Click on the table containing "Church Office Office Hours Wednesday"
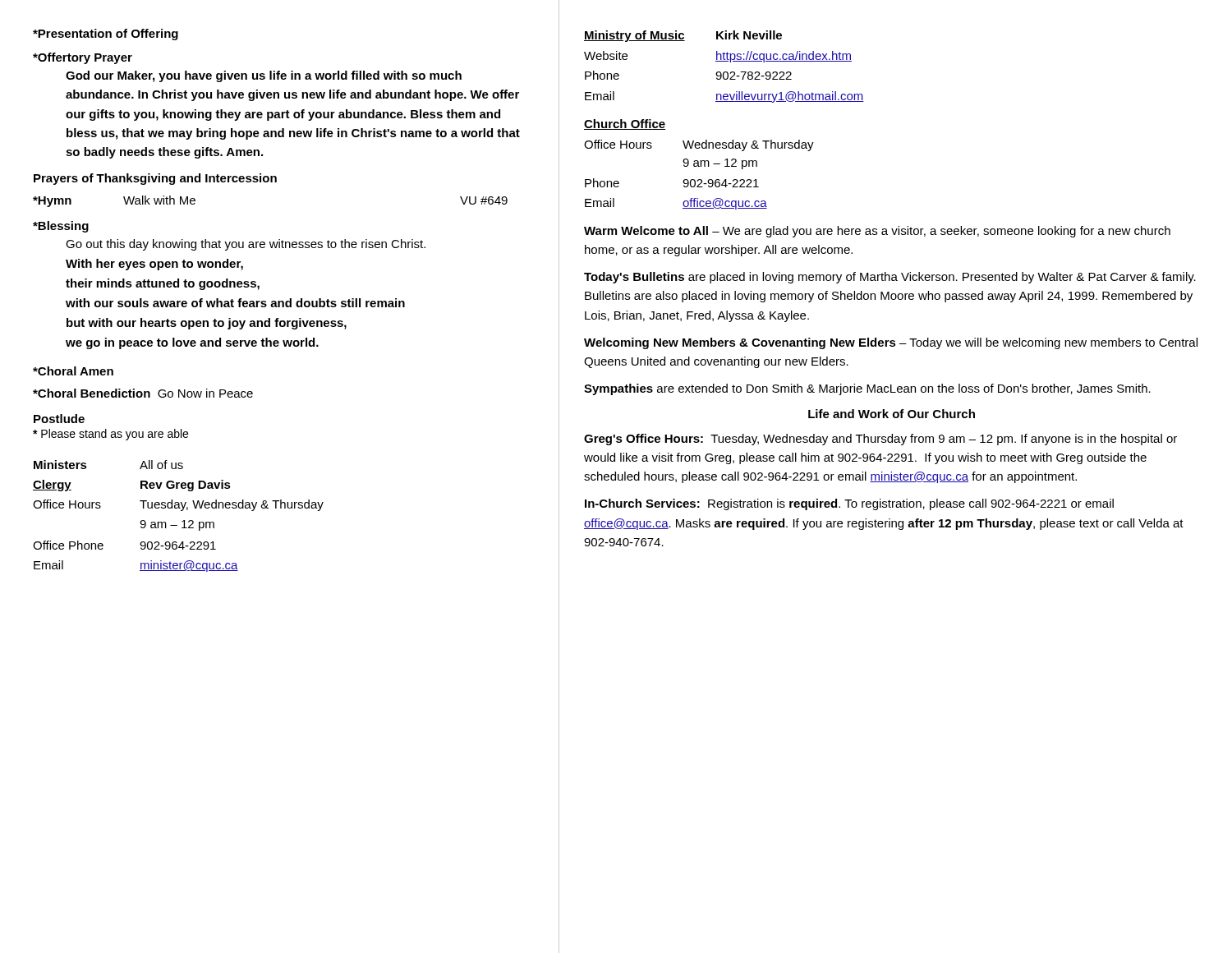 point(892,164)
